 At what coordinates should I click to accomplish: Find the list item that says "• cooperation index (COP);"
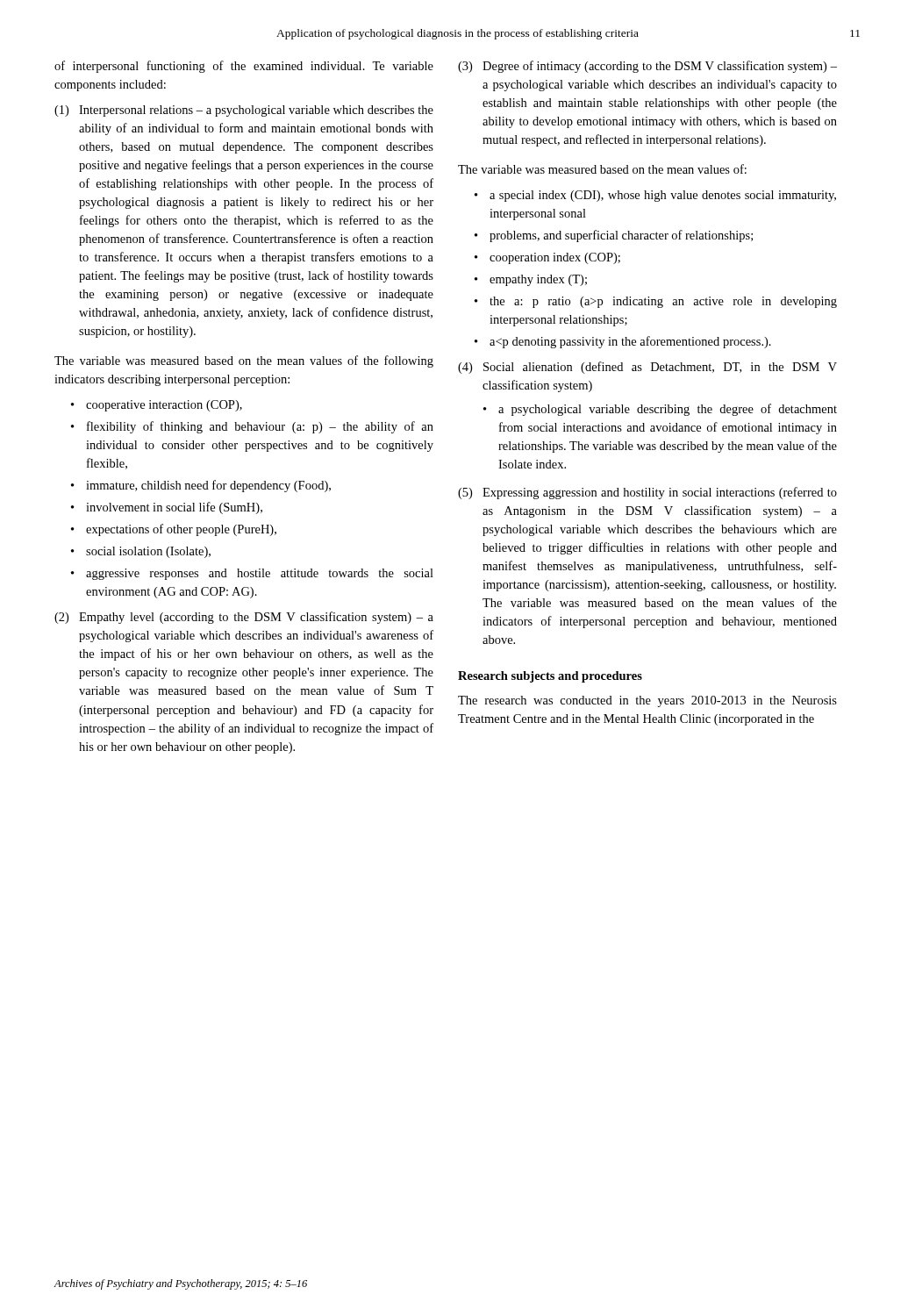point(547,258)
